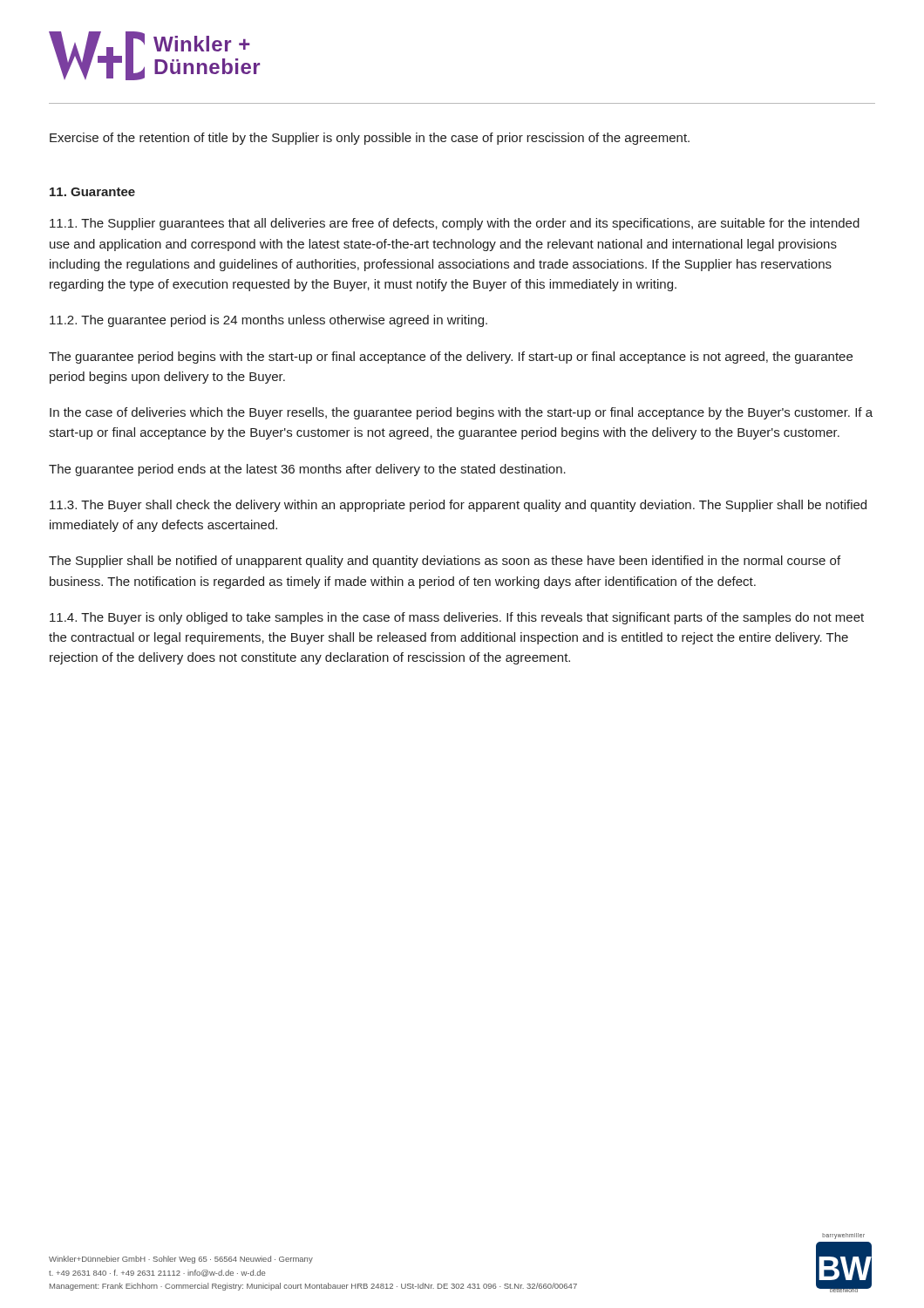Screen dimensions: 1308x924
Task: Locate the text block starting "The guarantee period begins with"
Action: pyautogui.click(x=451, y=366)
